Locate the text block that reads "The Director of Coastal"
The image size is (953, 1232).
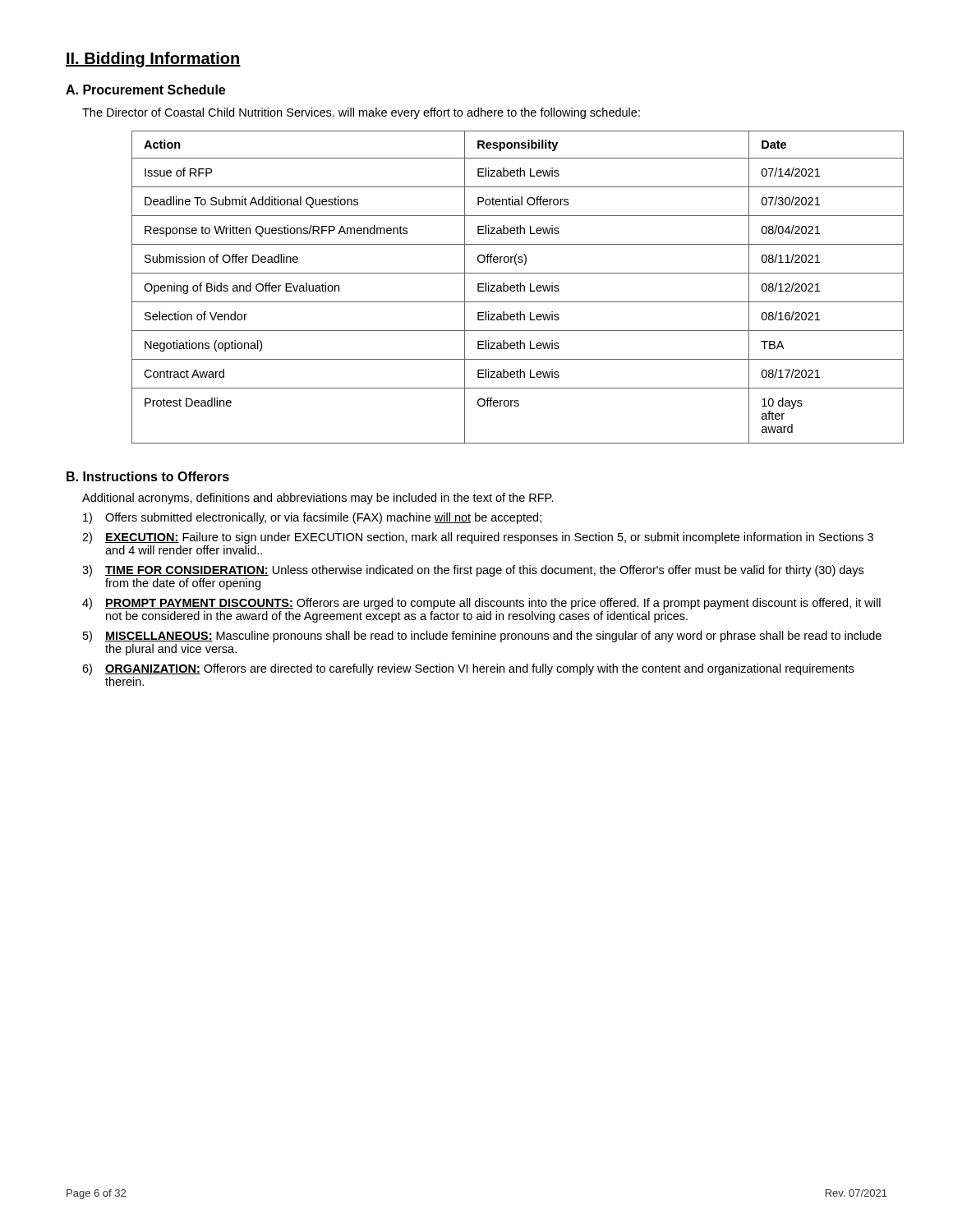[361, 113]
